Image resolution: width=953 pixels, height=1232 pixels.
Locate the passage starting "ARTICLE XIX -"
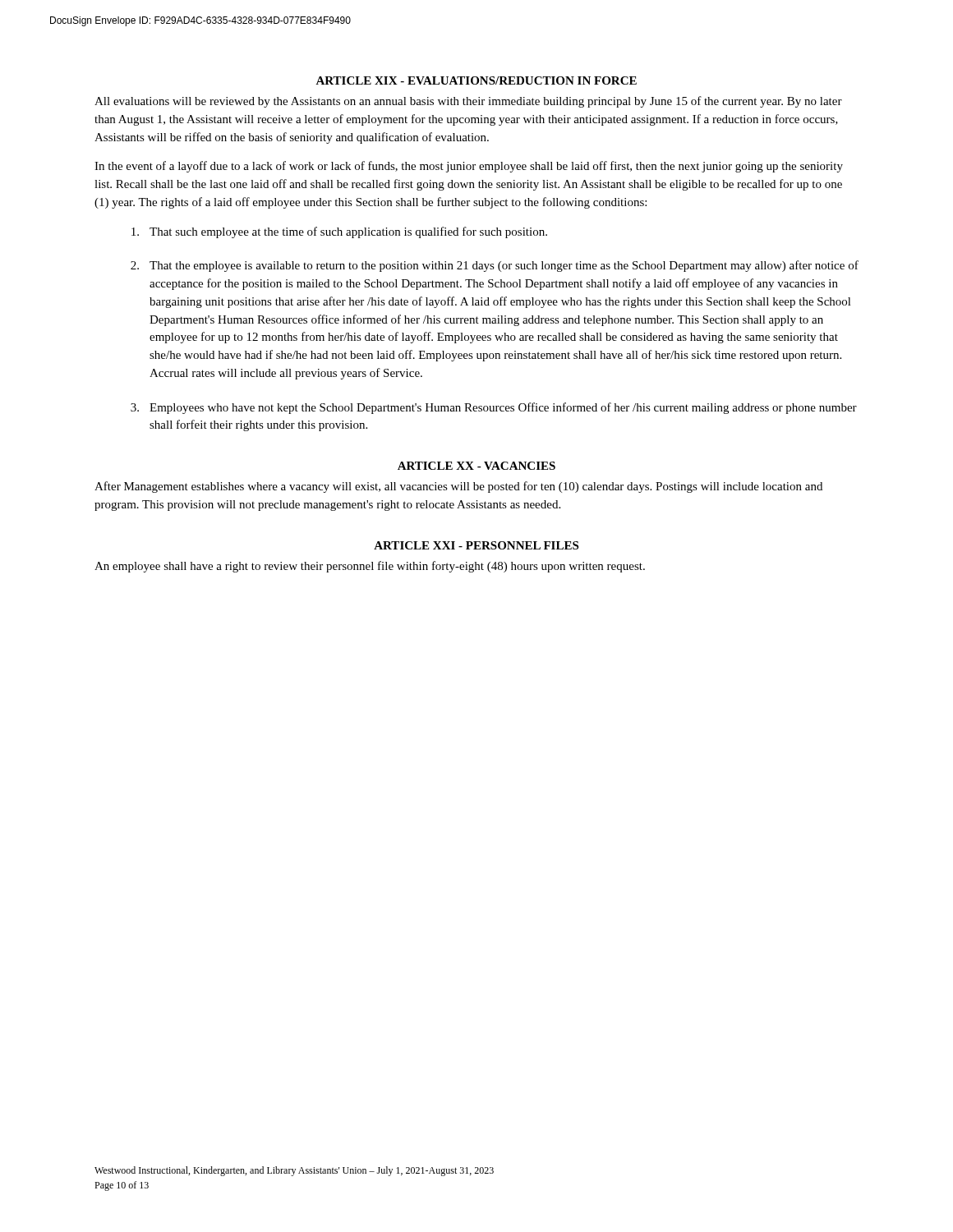pyautogui.click(x=476, y=81)
